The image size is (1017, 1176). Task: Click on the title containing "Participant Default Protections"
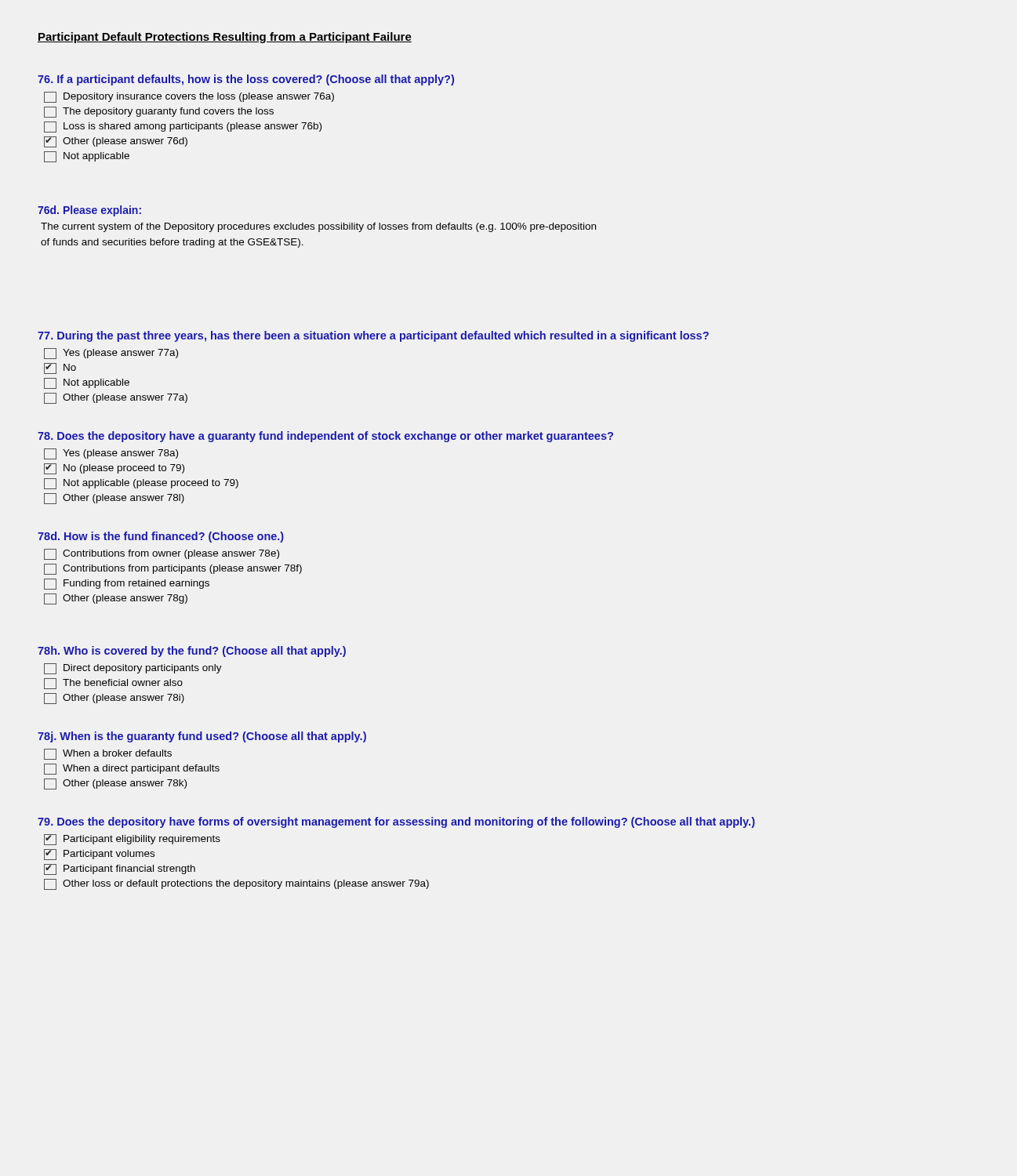tap(225, 36)
